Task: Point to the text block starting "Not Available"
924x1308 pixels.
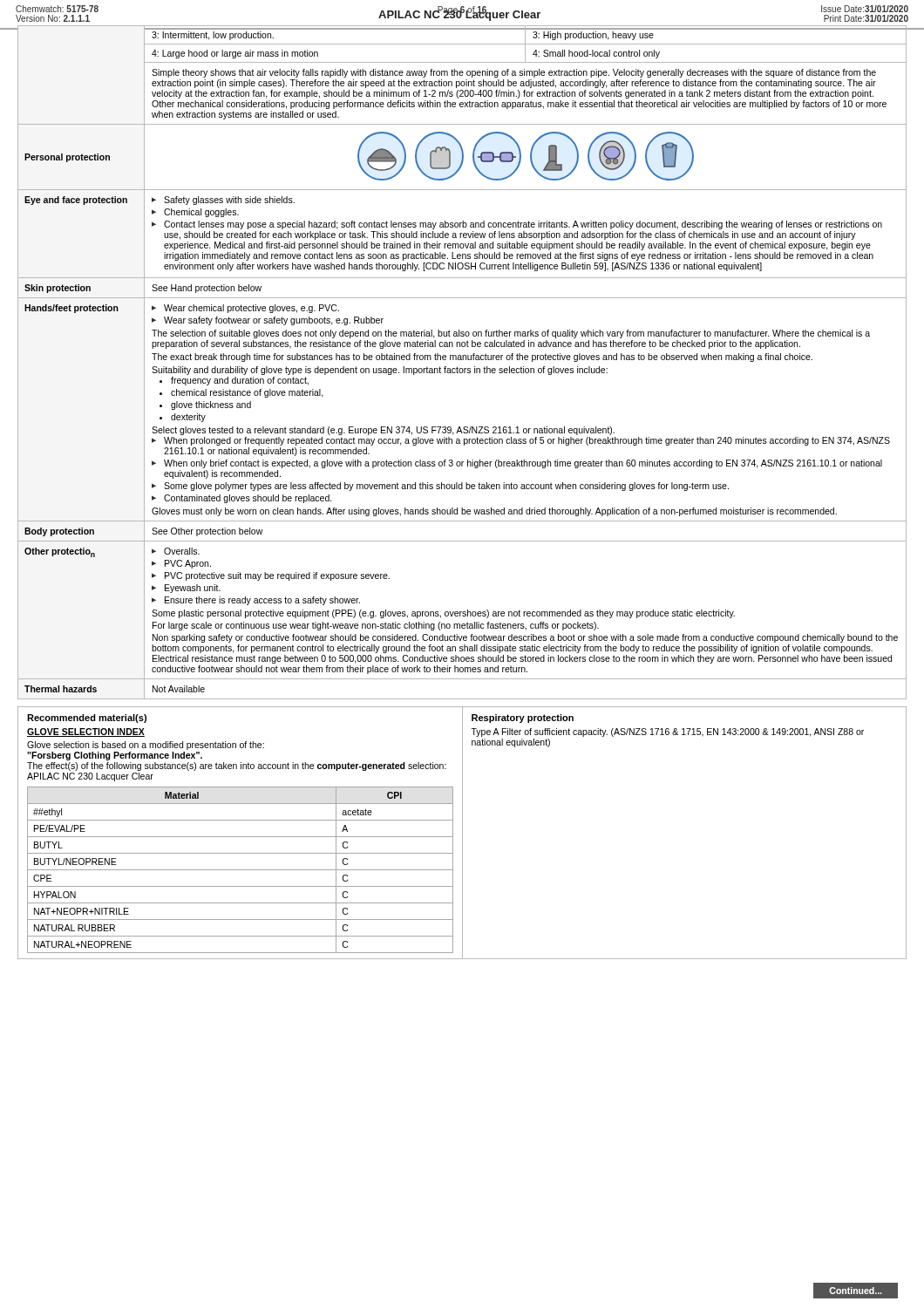Action: 178,689
